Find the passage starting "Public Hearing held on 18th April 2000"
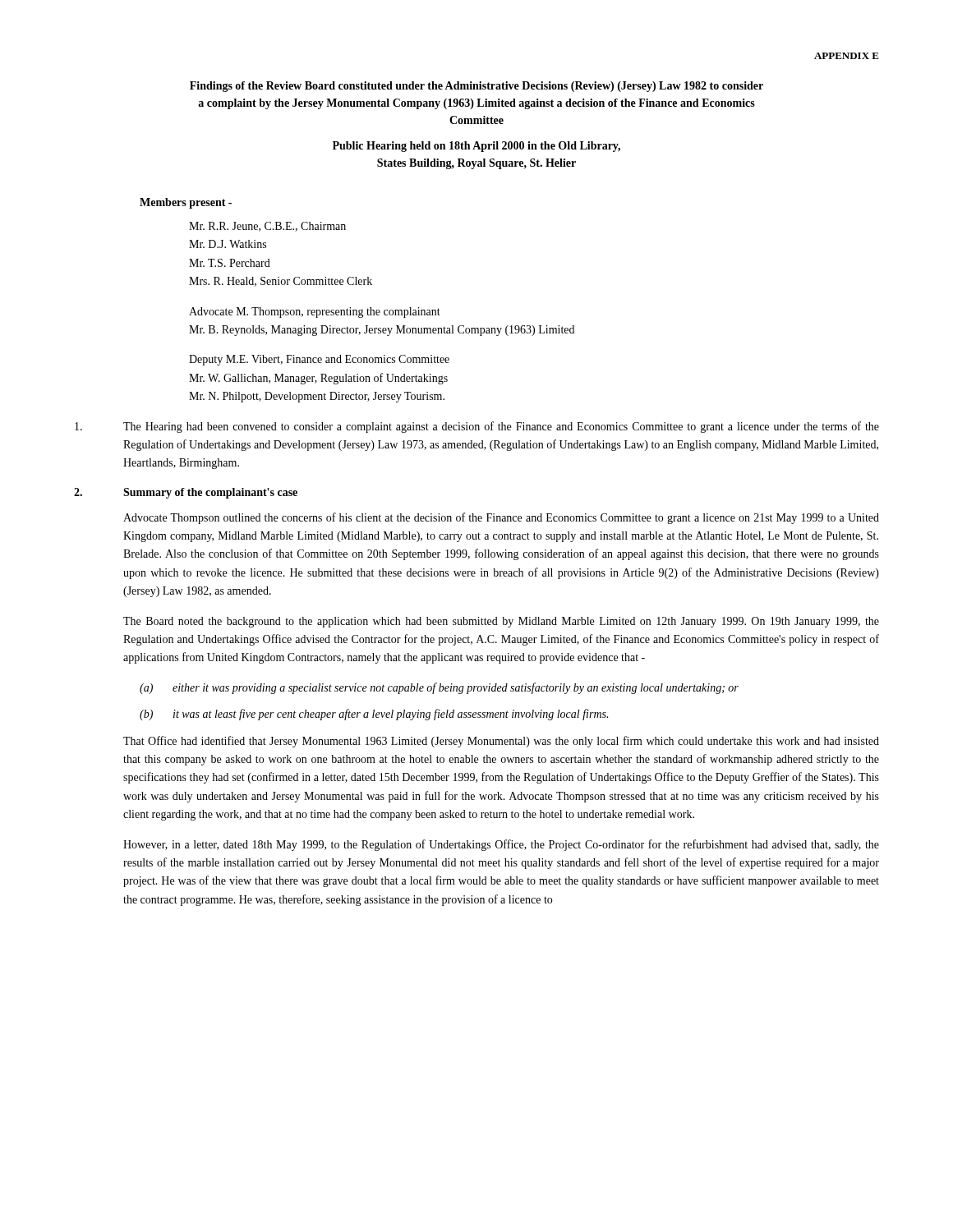This screenshot has width=953, height=1232. point(476,154)
